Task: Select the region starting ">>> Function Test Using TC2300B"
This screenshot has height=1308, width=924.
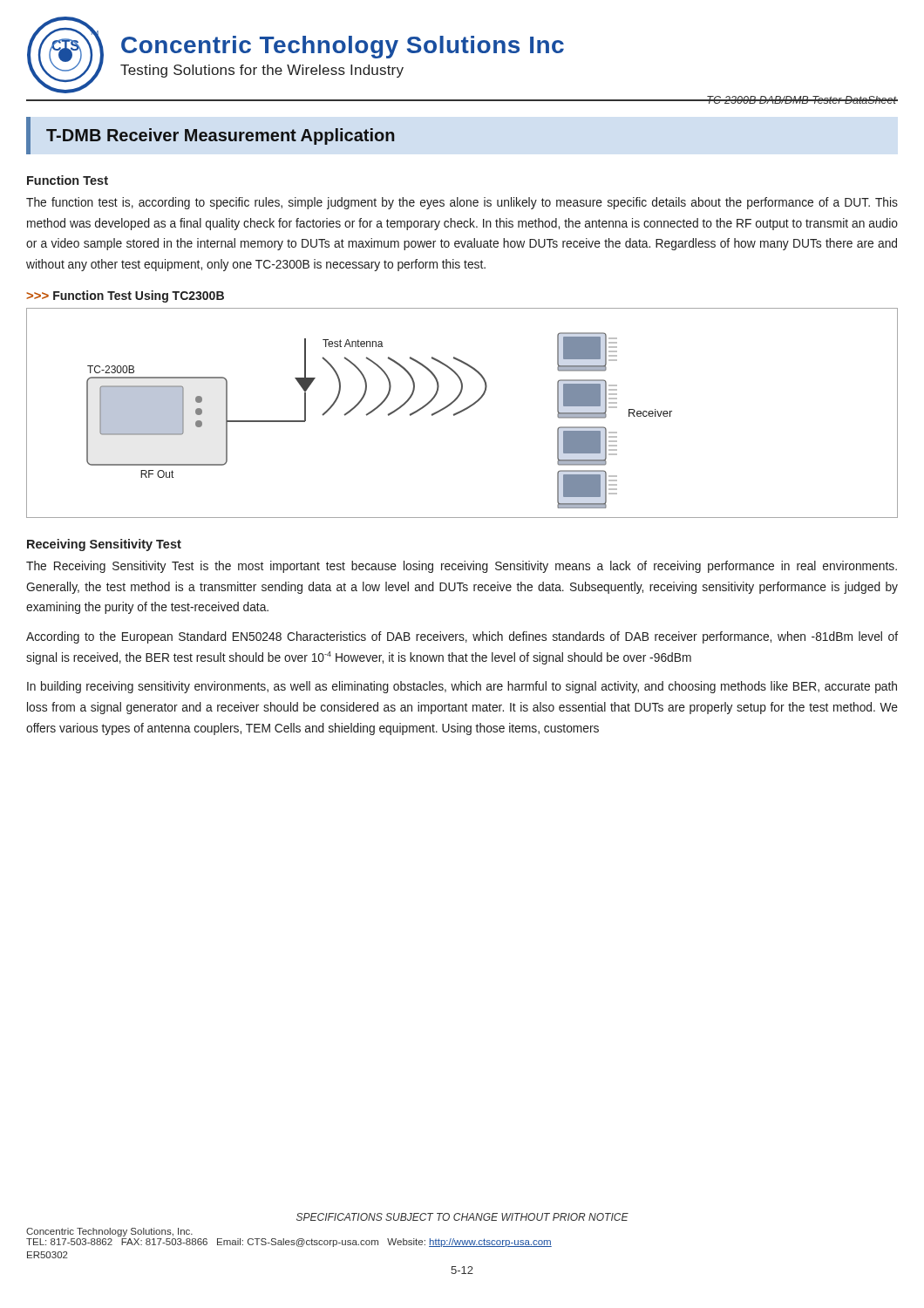Action: [125, 295]
